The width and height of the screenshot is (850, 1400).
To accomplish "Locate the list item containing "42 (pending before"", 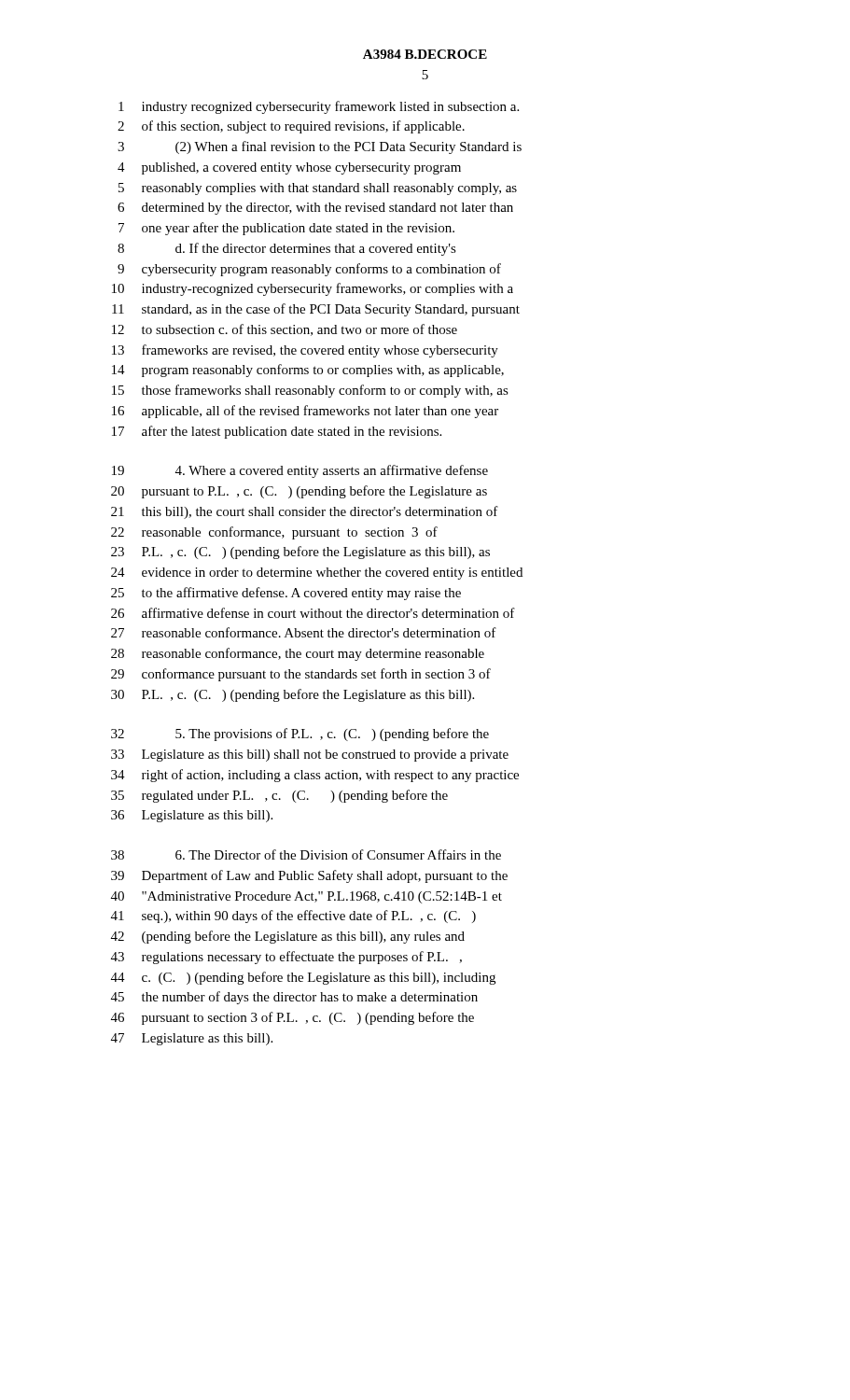I will (425, 937).
